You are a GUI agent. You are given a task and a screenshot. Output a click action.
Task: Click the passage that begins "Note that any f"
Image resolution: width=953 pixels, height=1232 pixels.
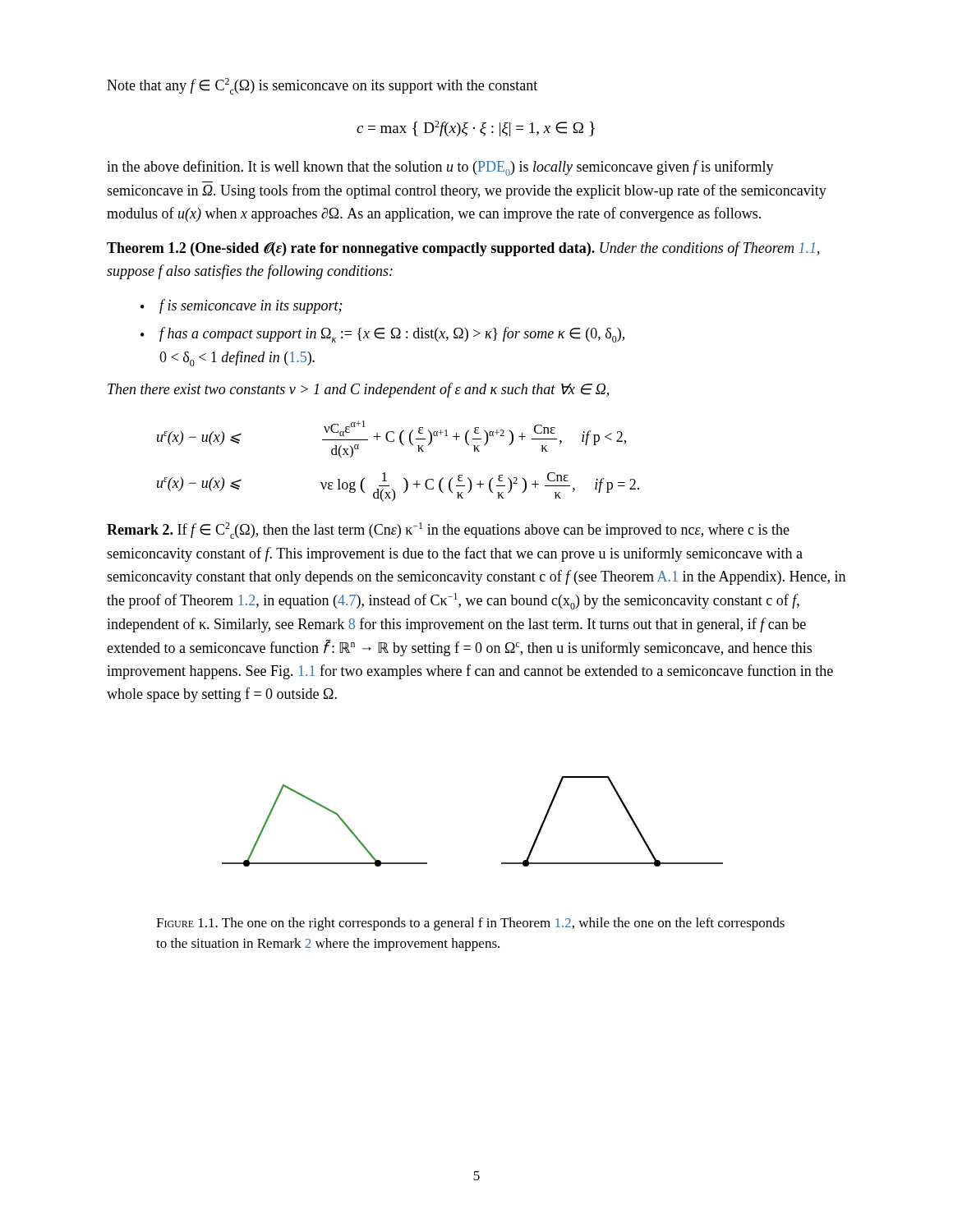(x=322, y=86)
